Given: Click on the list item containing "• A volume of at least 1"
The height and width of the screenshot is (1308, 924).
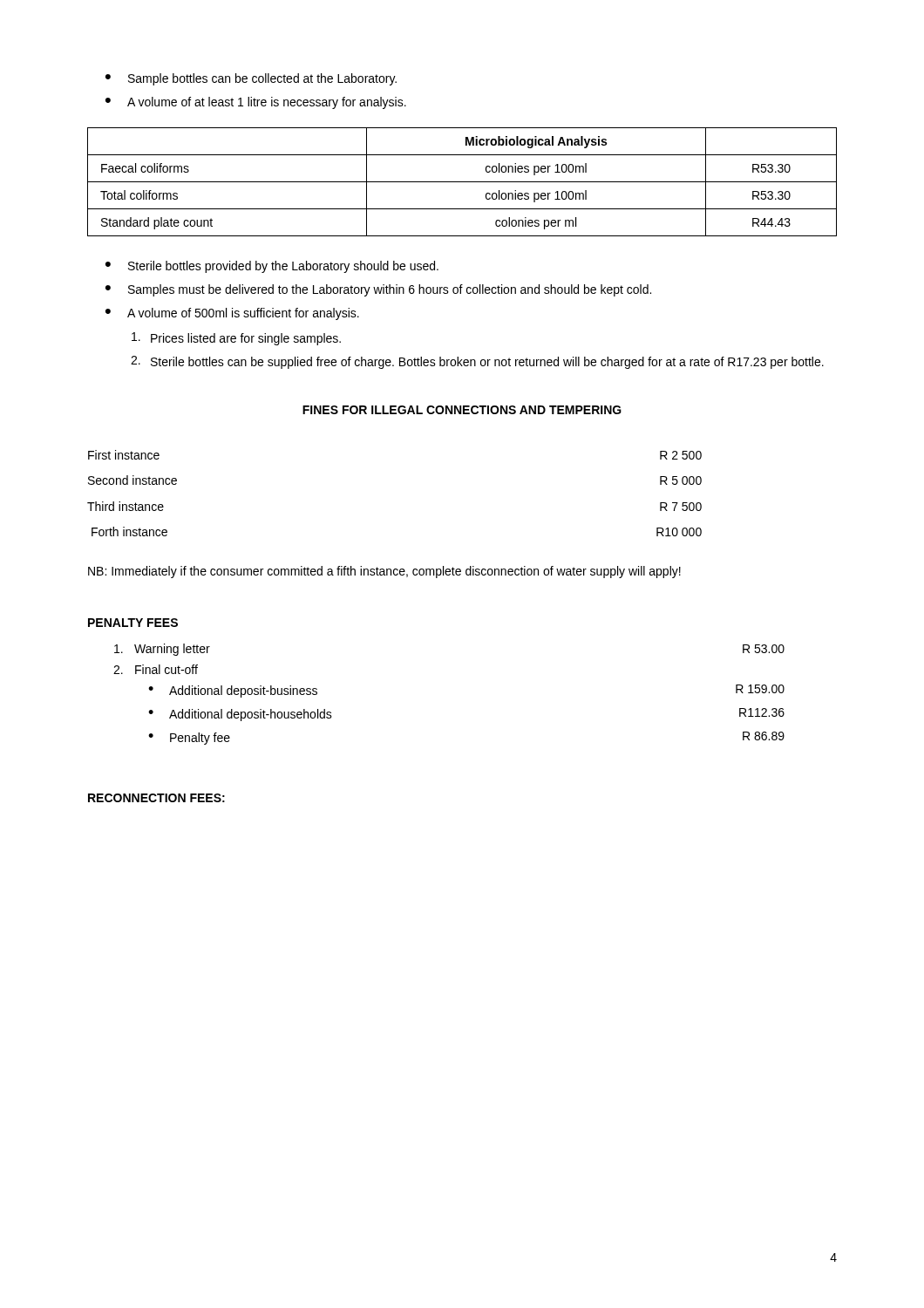Looking at the screenshot, I should tap(256, 103).
